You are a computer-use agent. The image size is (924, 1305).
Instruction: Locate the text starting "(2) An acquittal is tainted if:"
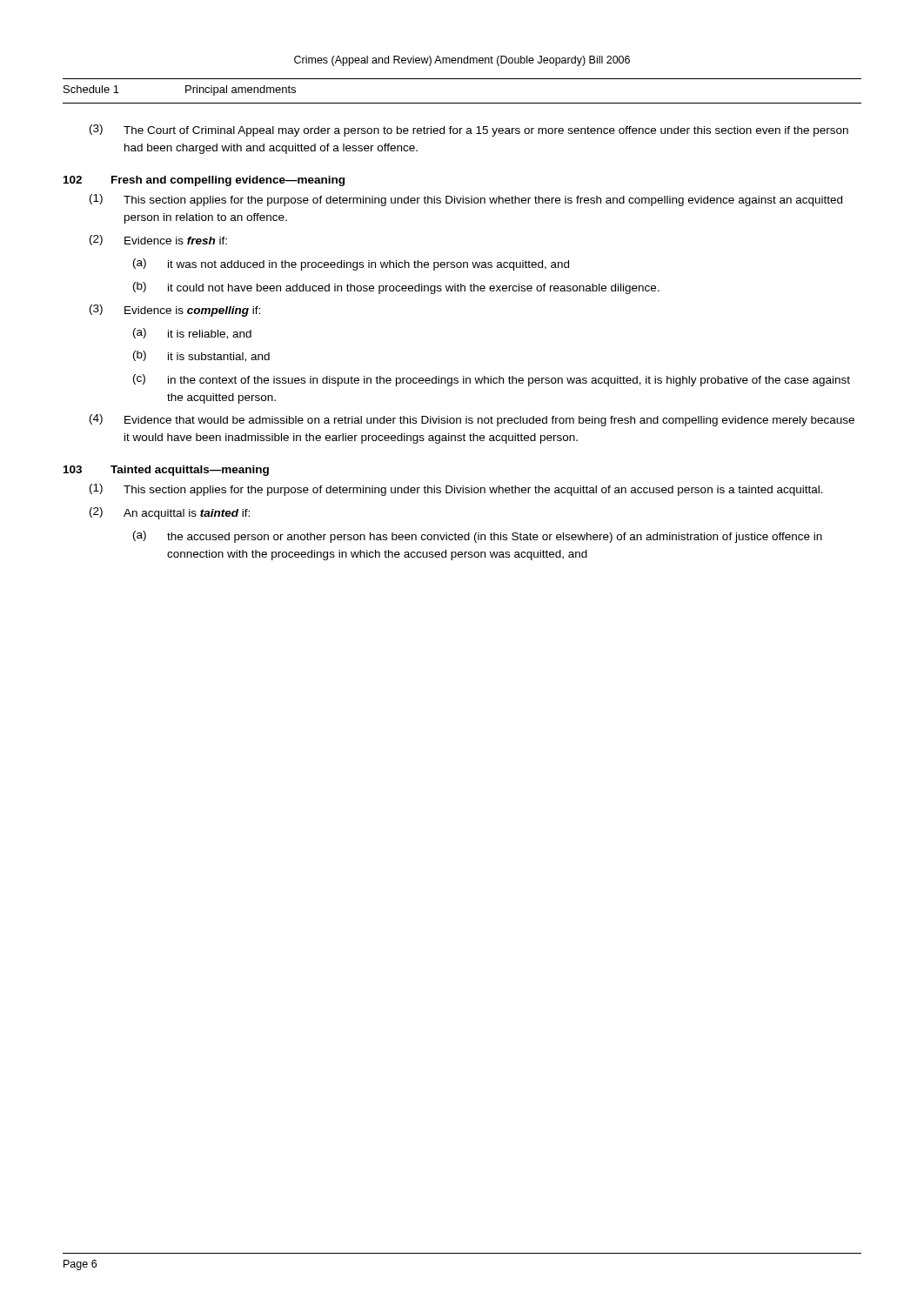click(x=170, y=513)
